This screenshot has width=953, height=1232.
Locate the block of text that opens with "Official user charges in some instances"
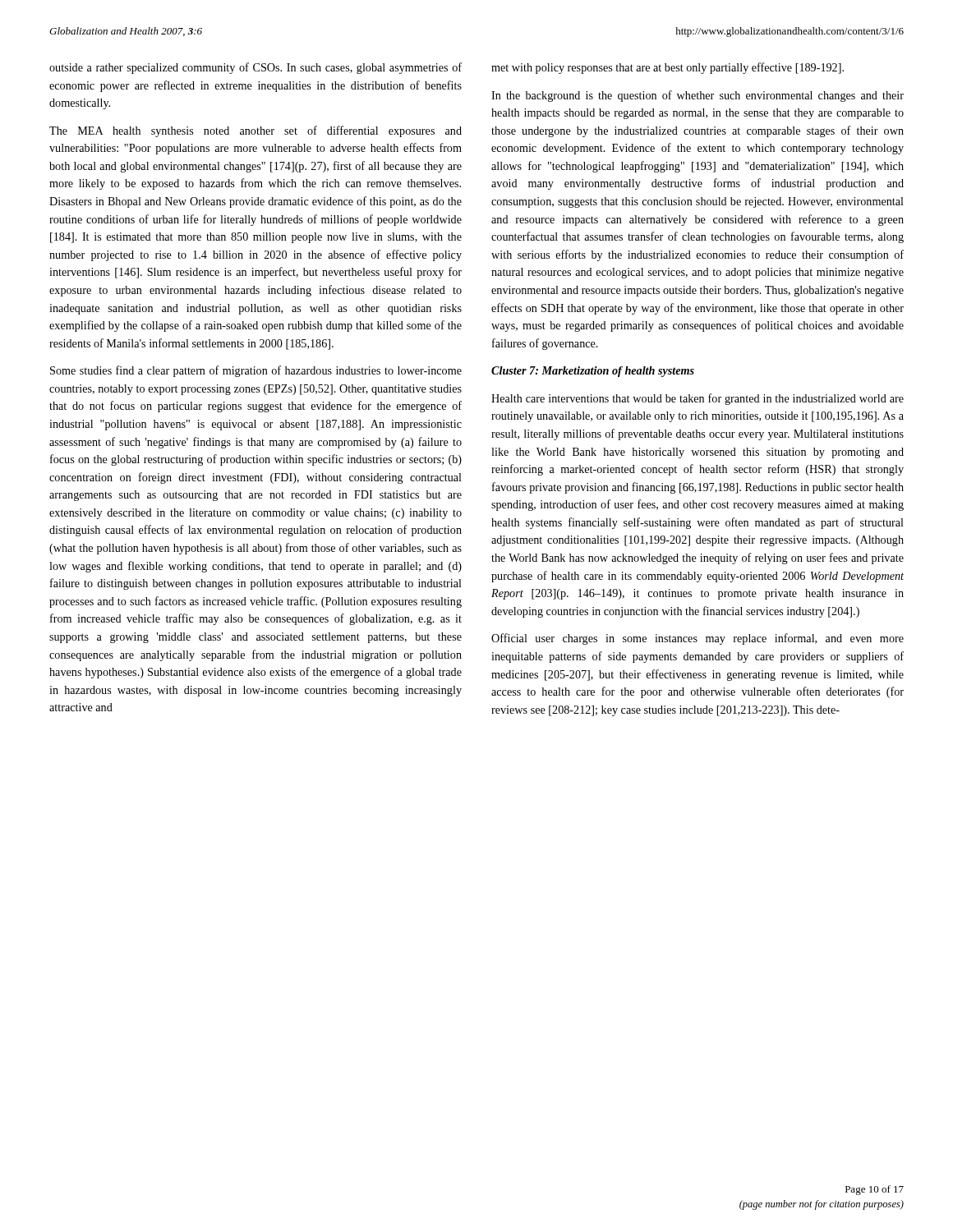pyautogui.click(x=698, y=675)
